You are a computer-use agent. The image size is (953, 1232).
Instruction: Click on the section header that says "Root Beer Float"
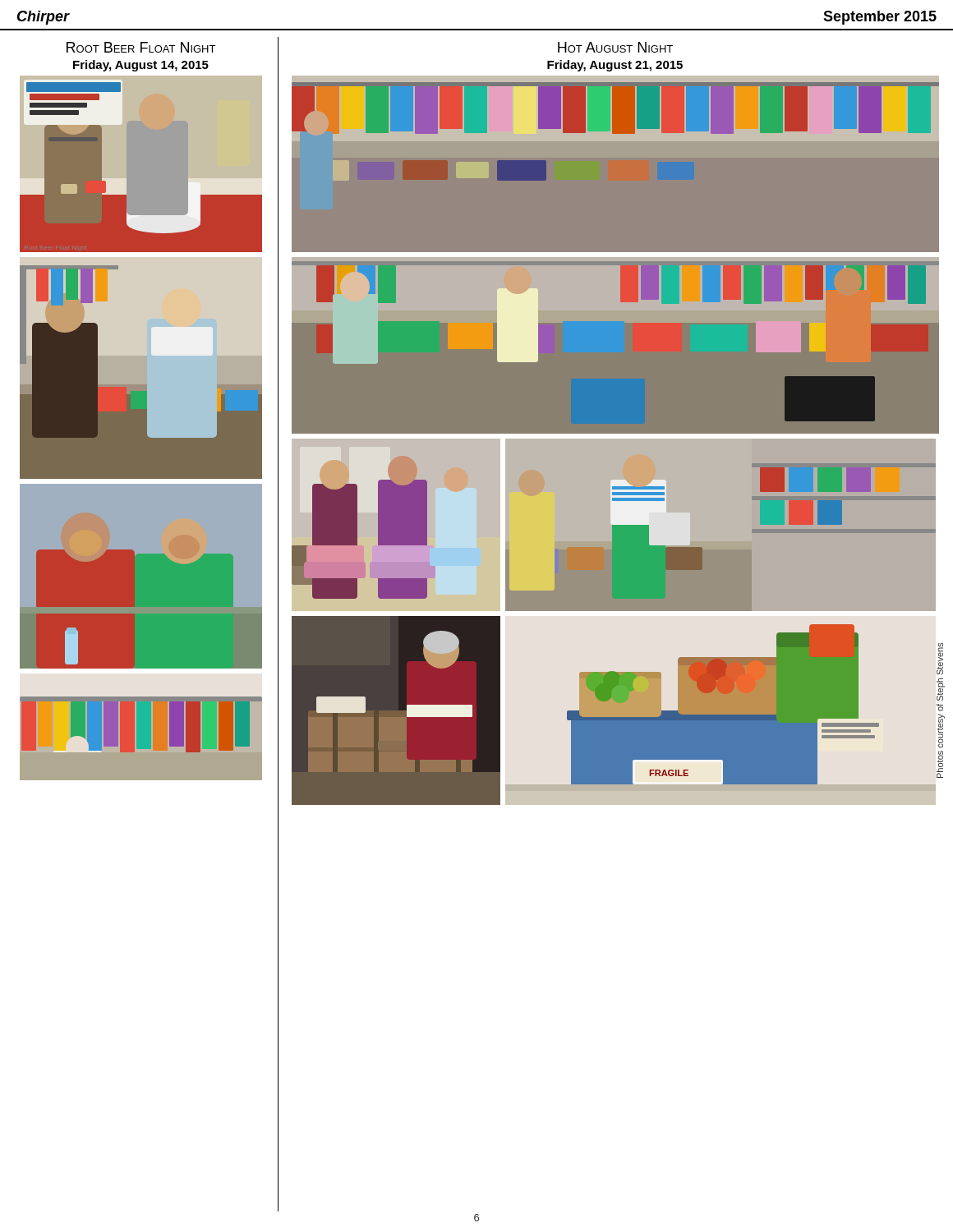pyautogui.click(x=140, y=56)
